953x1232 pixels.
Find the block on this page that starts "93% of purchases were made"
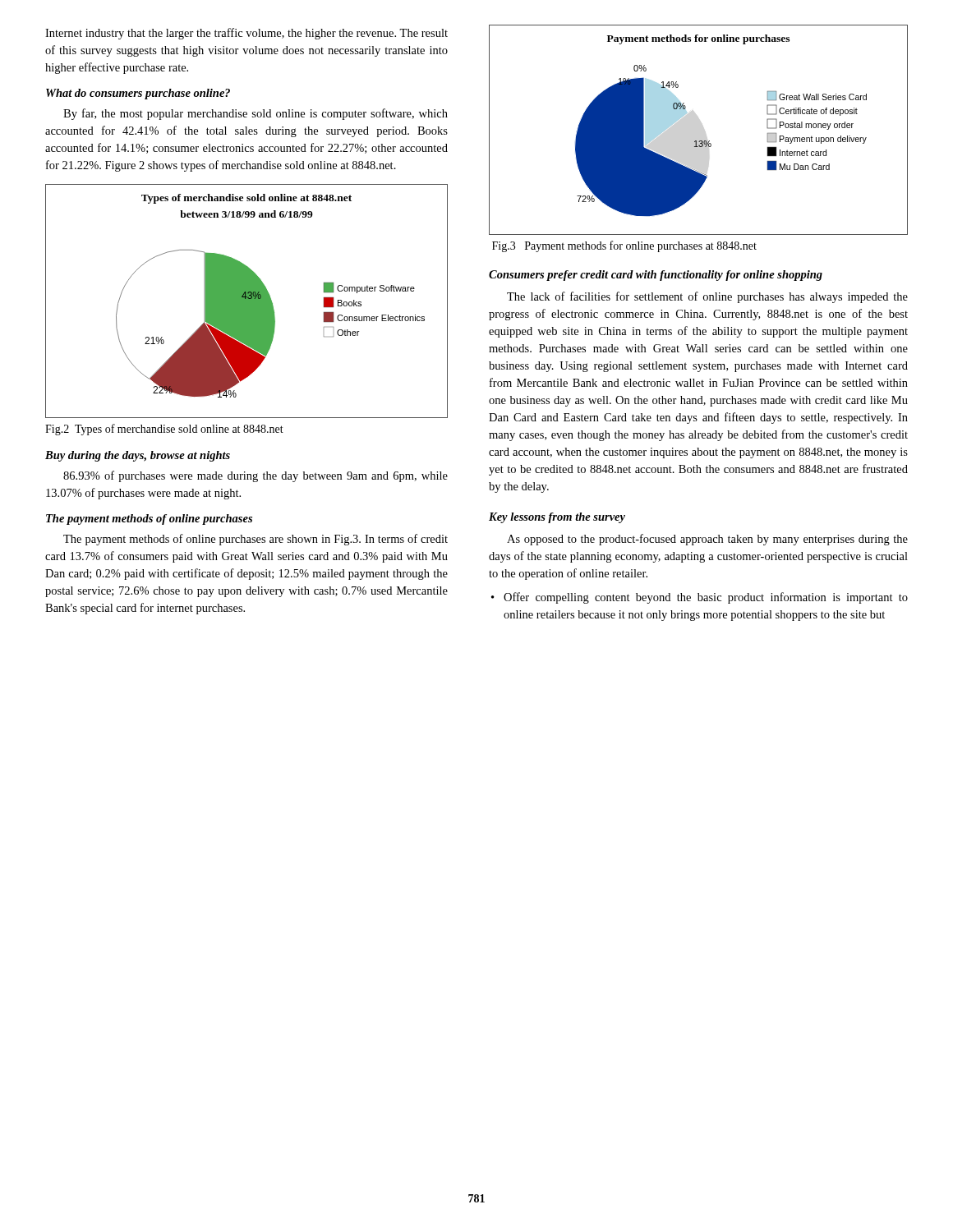[246, 484]
